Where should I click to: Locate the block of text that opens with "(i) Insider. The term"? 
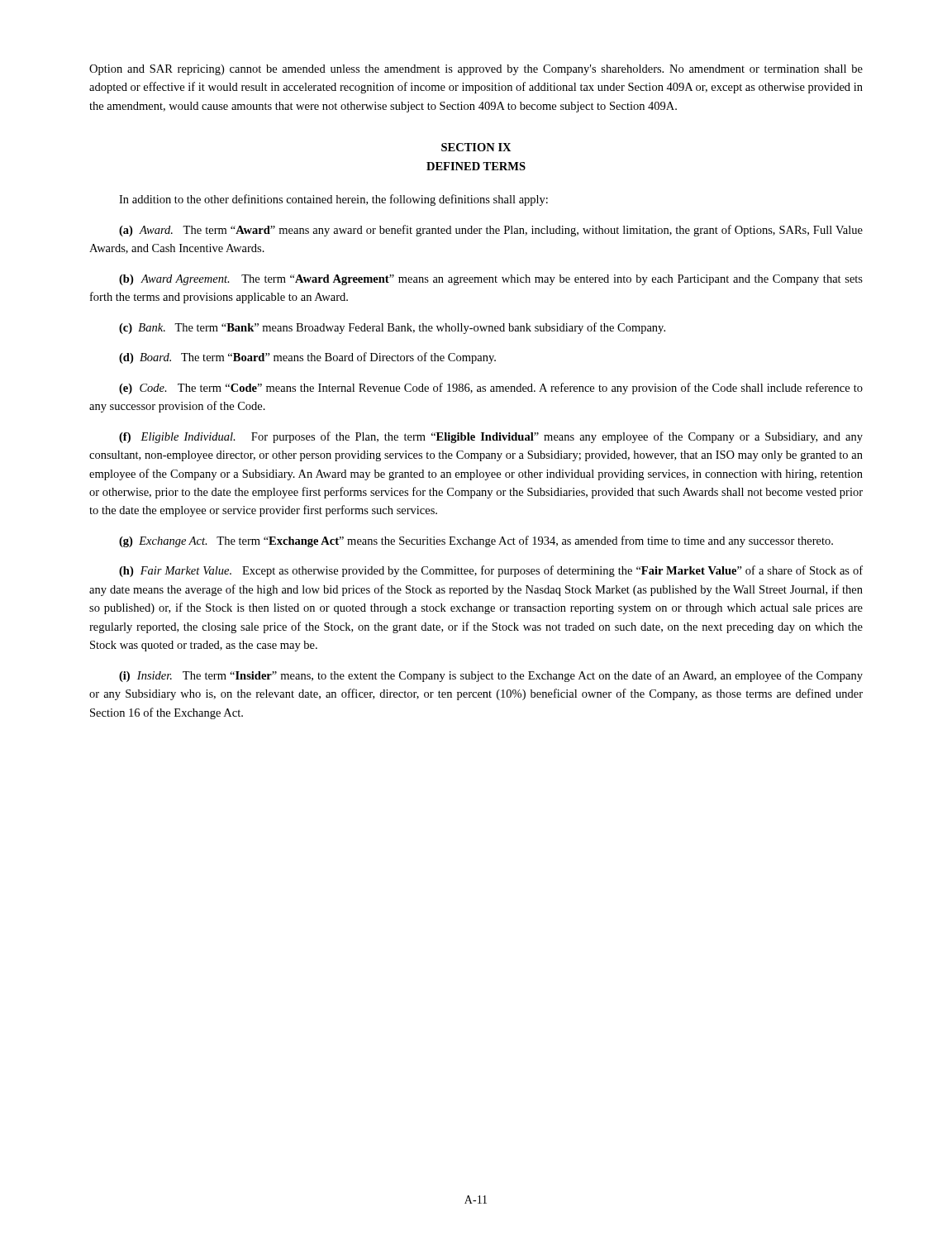tap(476, 694)
